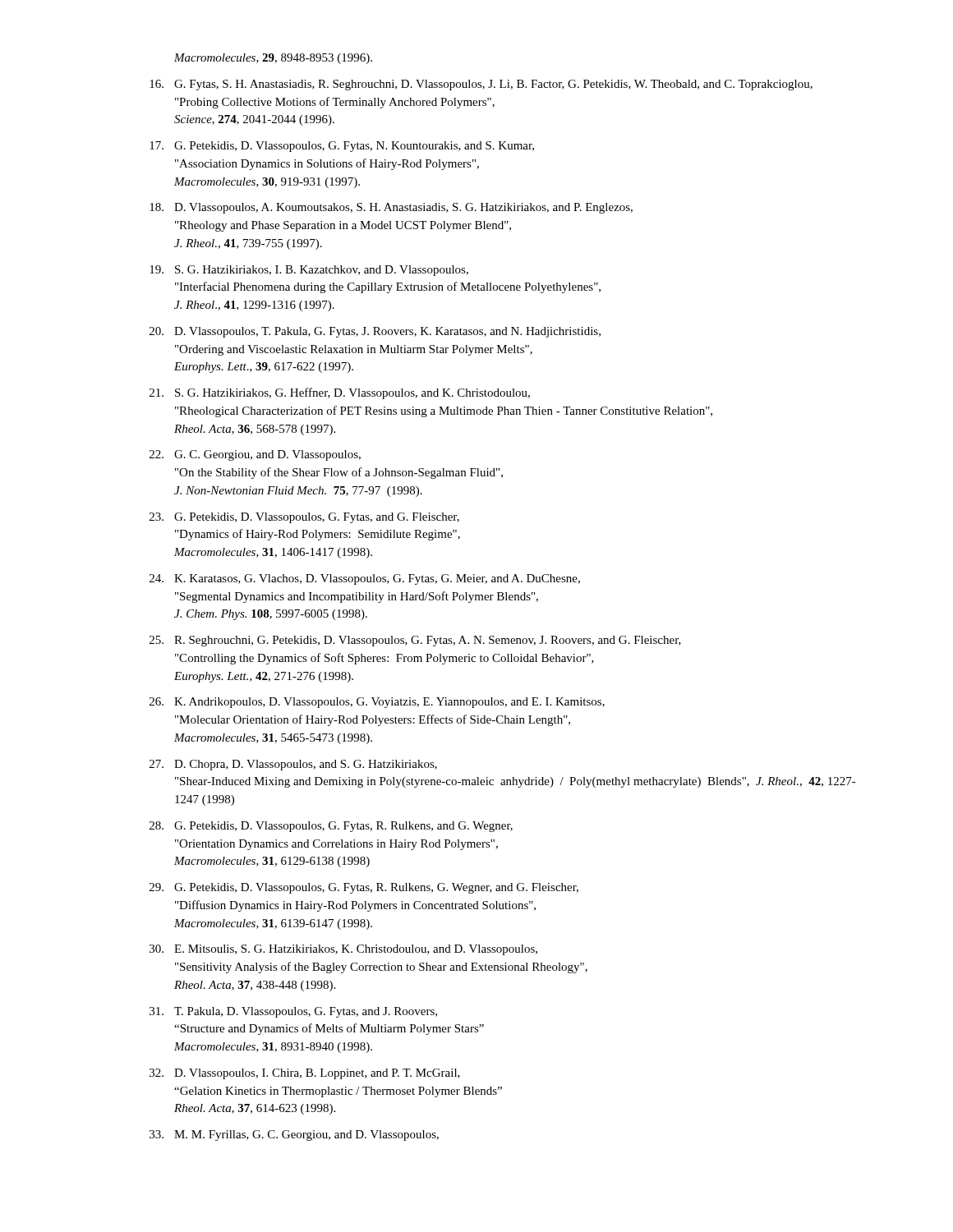Click on the list item with the text "17. G. Petekidis, D. Vlassopoulos, G. Fytas, N."
The height and width of the screenshot is (1232, 953).
342,147
